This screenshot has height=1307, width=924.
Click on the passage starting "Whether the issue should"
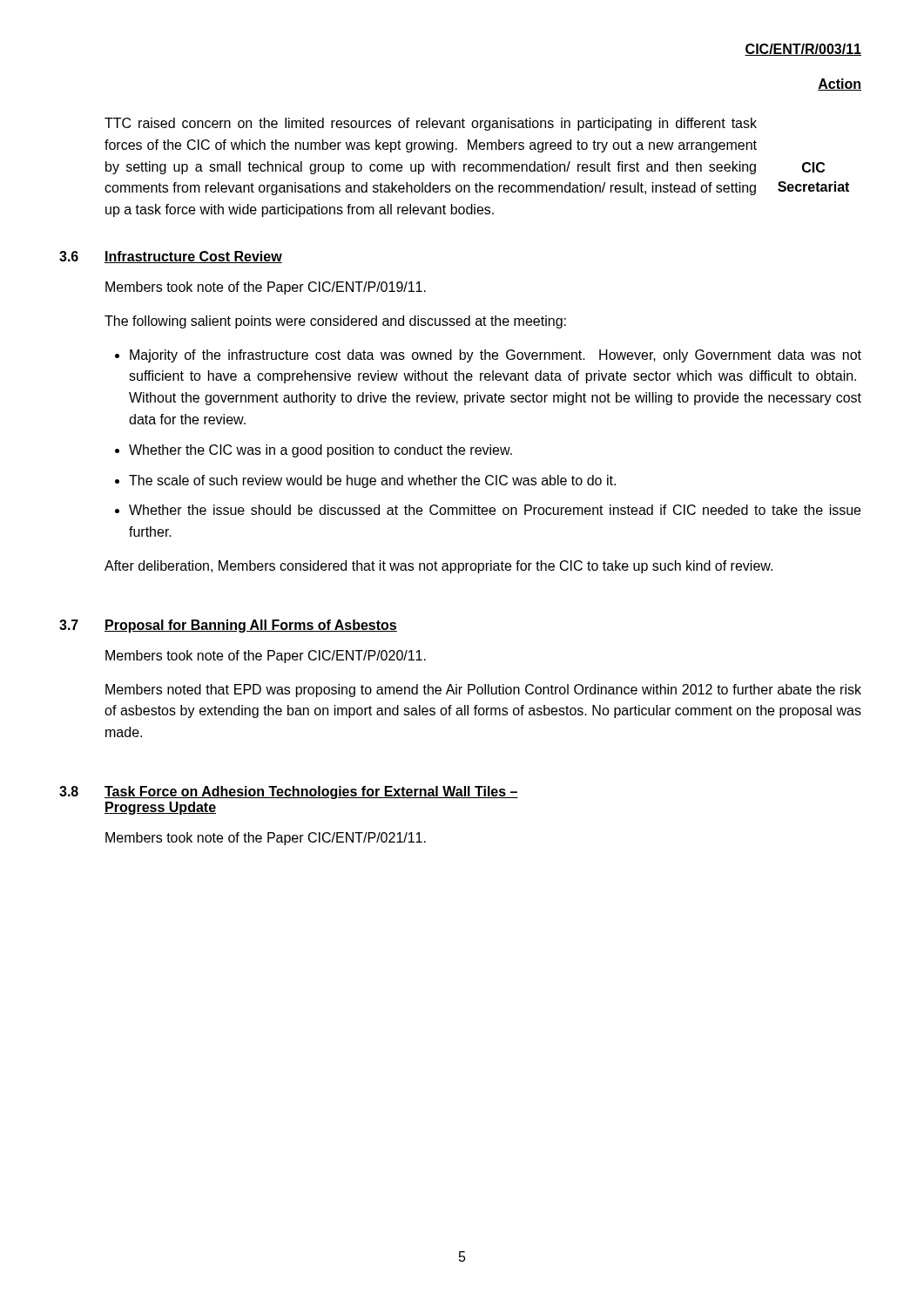point(495,521)
